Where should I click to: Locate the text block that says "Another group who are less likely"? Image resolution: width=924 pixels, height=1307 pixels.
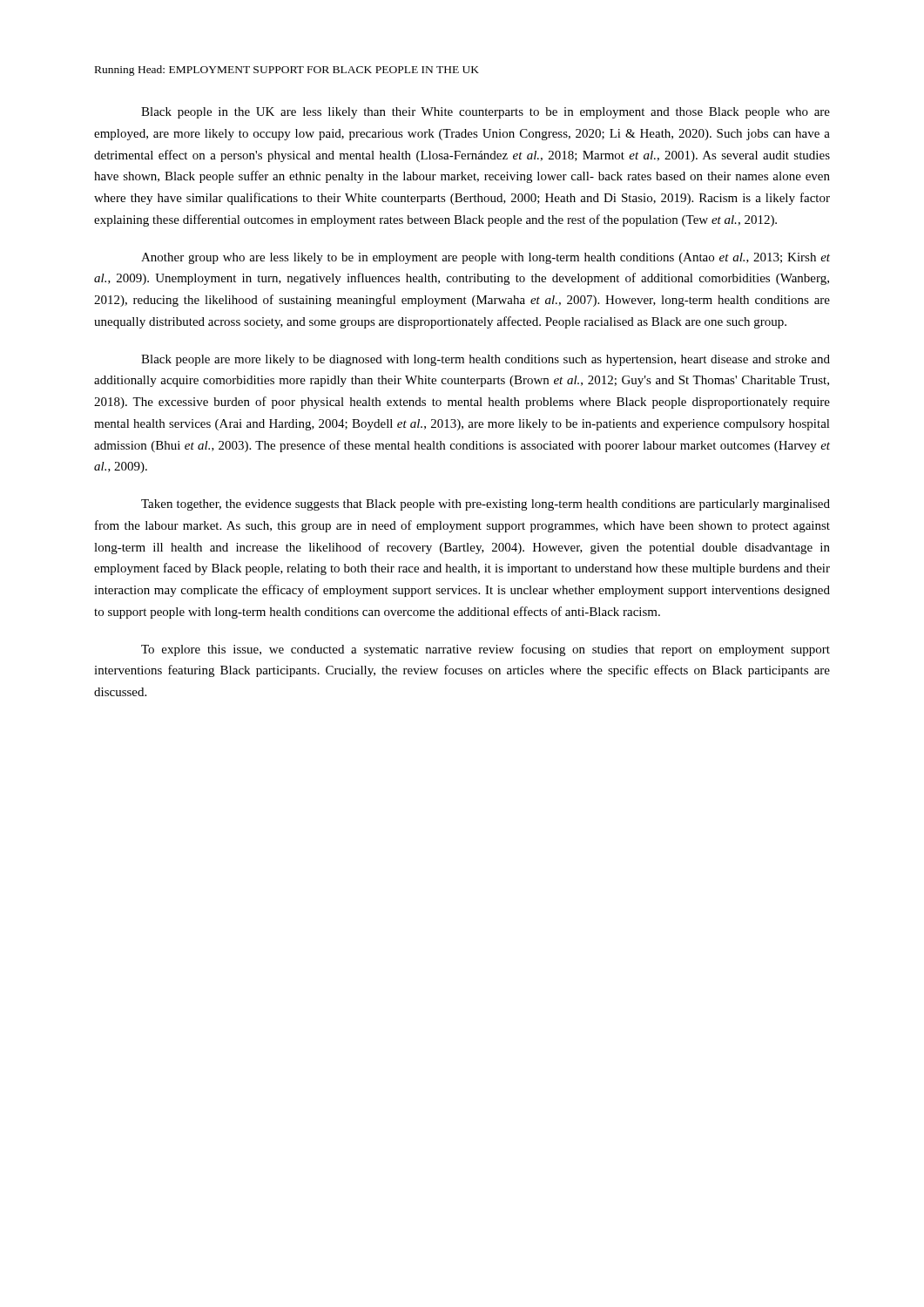pyautogui.click(x=462, y=289)
